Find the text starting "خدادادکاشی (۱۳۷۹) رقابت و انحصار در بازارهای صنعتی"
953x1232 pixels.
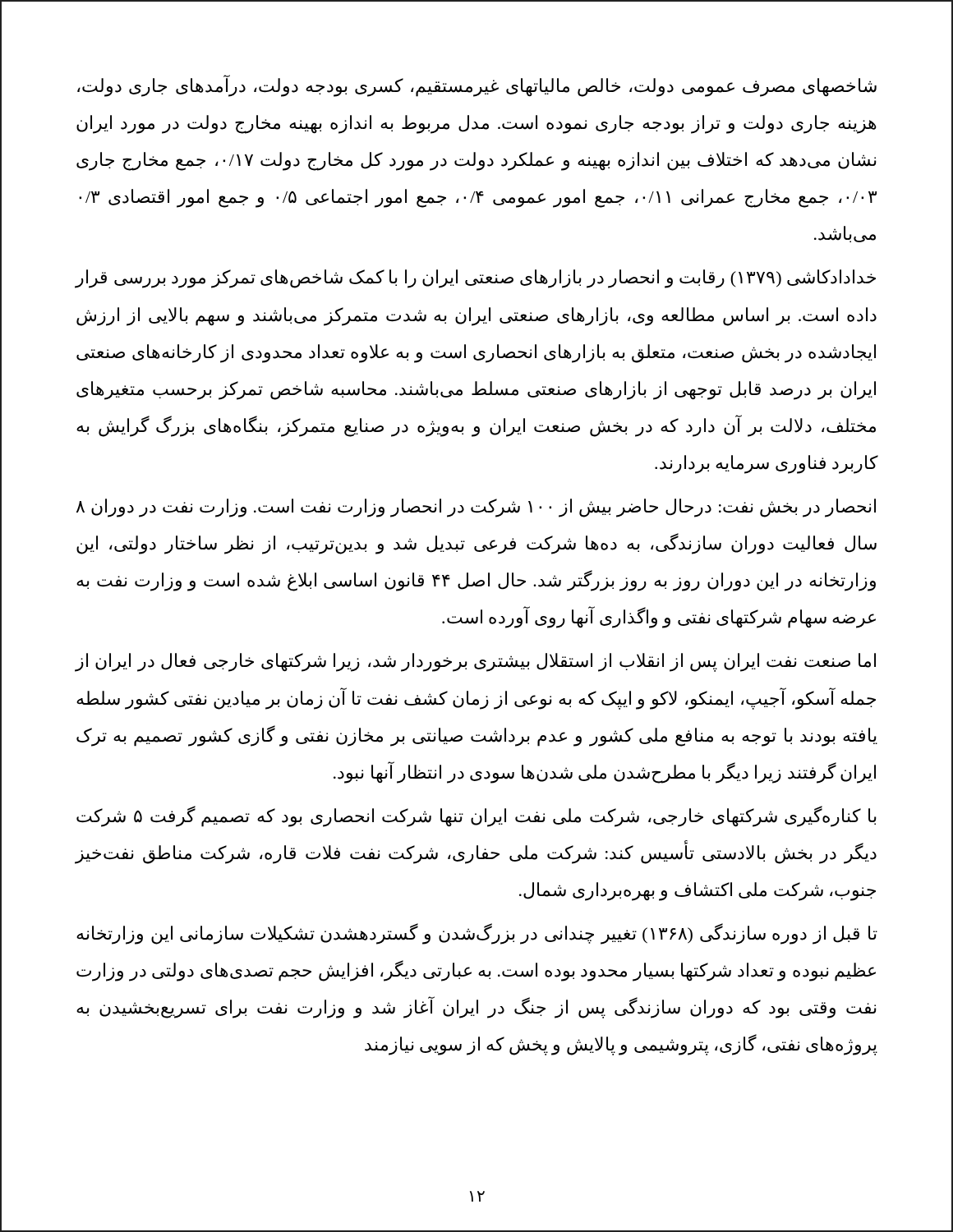pos(476,370)
